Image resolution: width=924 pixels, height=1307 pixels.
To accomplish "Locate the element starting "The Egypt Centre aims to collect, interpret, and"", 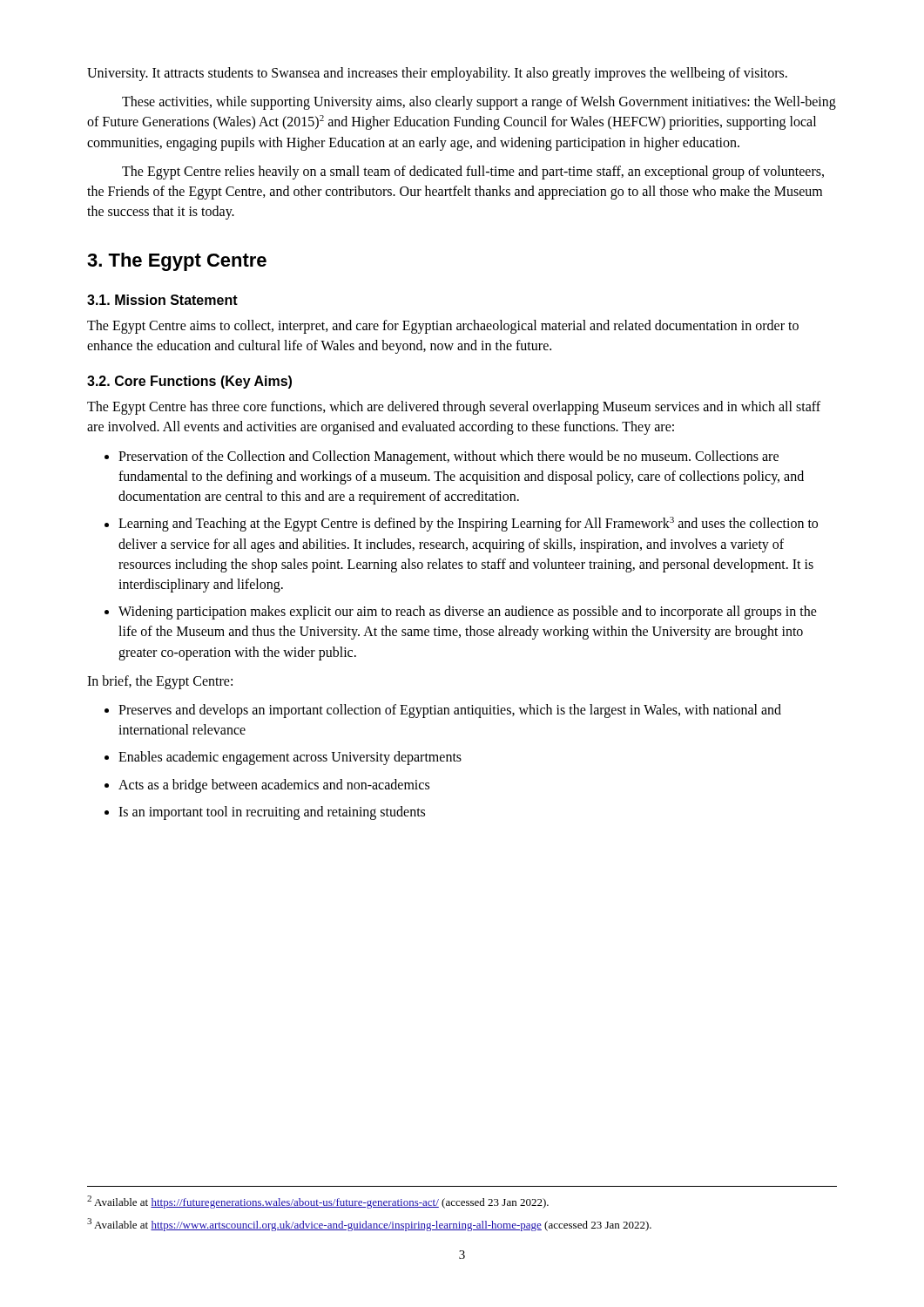I will click(x=462, y=335).
